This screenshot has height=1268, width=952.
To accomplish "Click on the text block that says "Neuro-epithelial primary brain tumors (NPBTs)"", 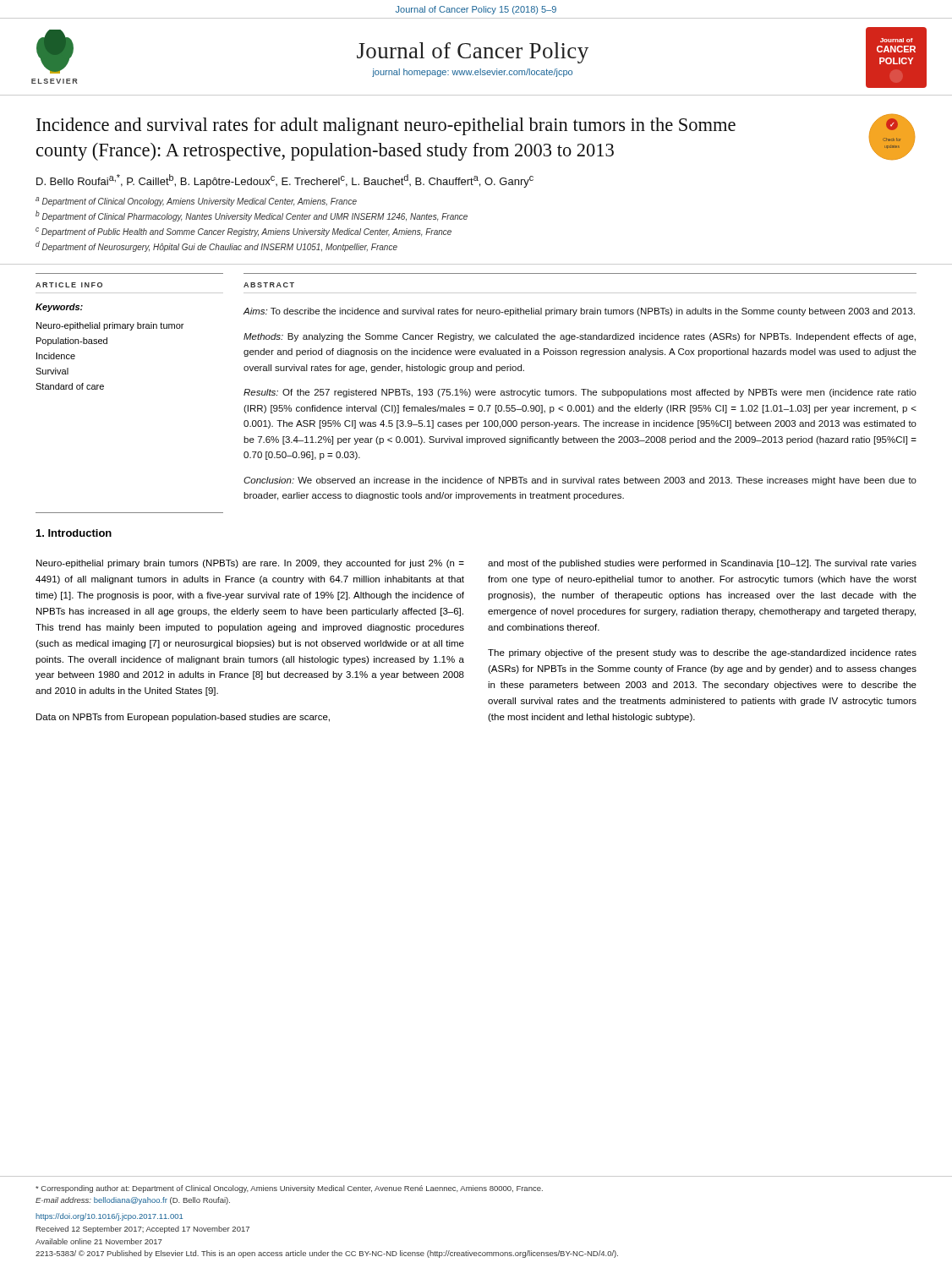I will tap(250, 640).
